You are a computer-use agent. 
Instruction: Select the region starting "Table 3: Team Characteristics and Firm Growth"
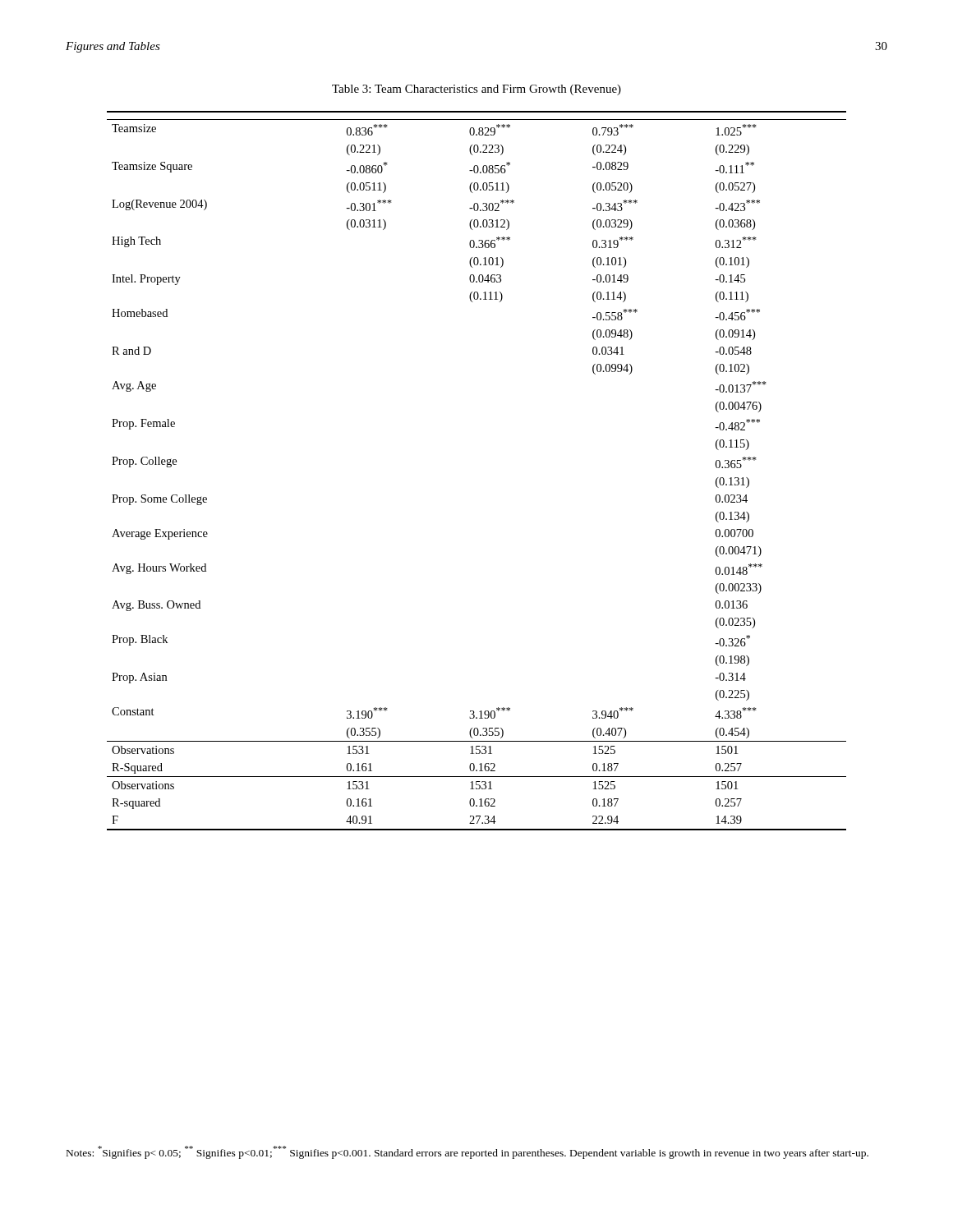click(476, 89)
